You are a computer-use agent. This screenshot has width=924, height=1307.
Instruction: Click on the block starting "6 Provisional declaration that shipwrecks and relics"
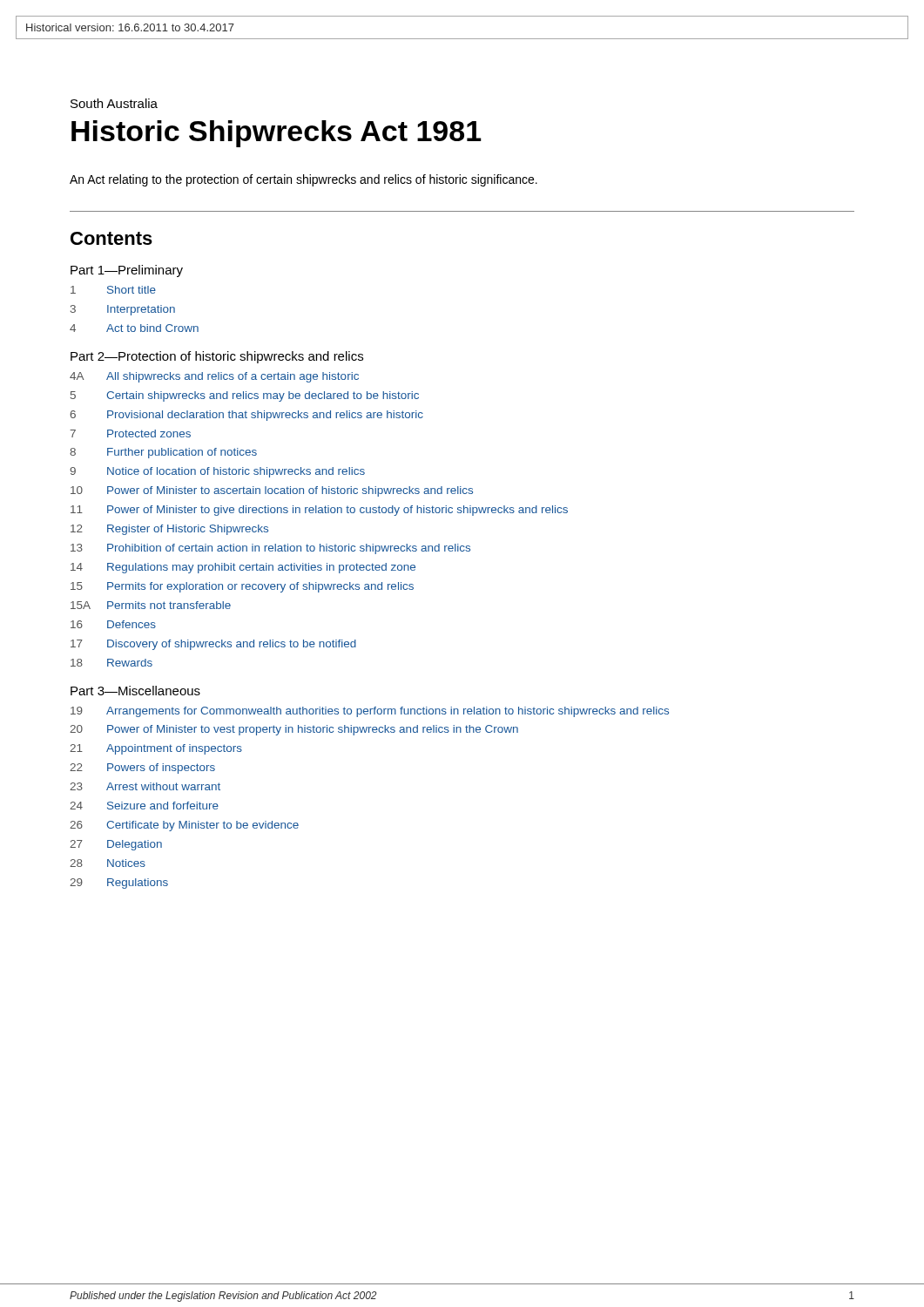coord(246,416)
